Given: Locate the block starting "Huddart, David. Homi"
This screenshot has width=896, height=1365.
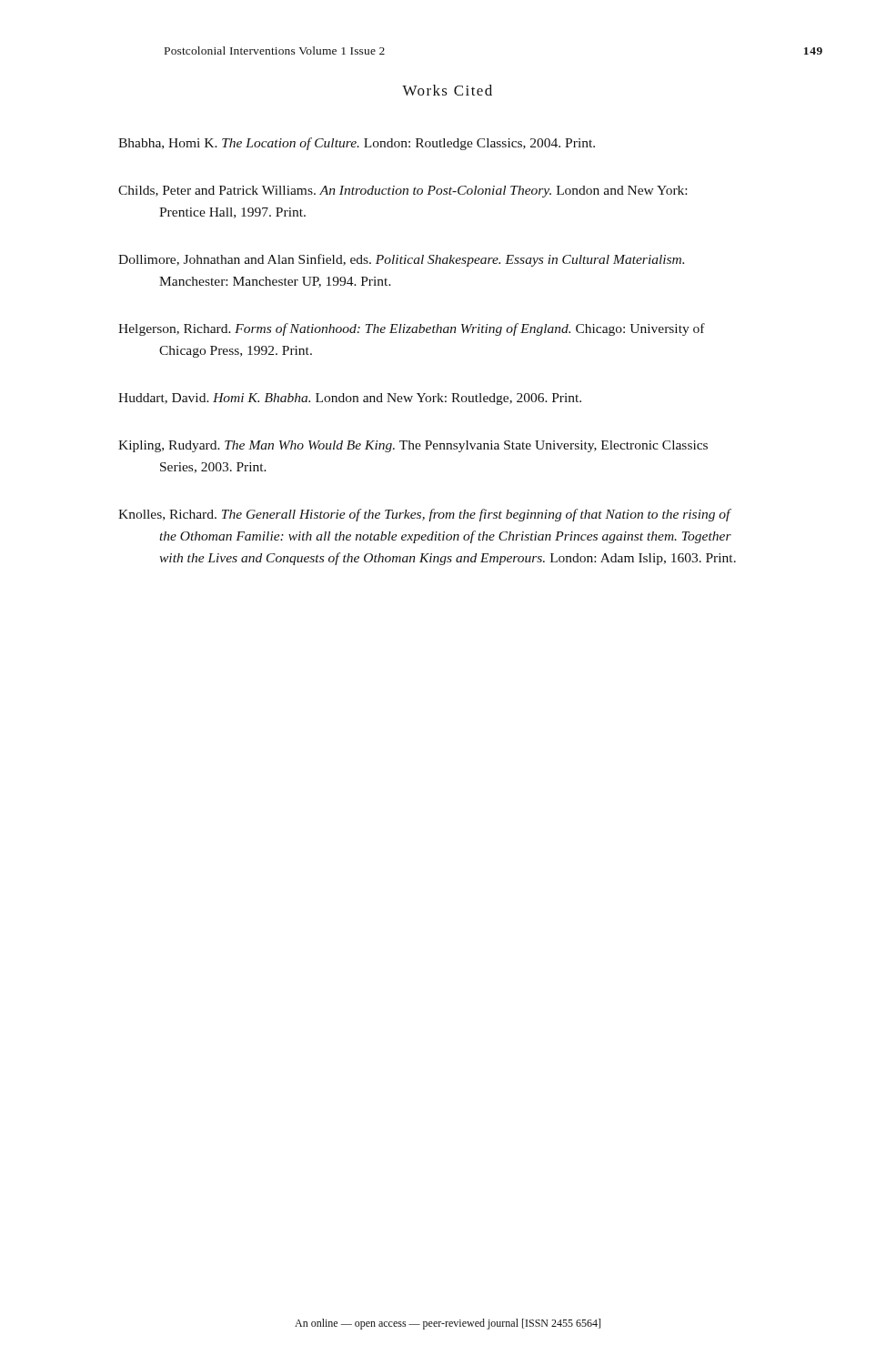Looking at the screenshot, I should coord(350,397).
